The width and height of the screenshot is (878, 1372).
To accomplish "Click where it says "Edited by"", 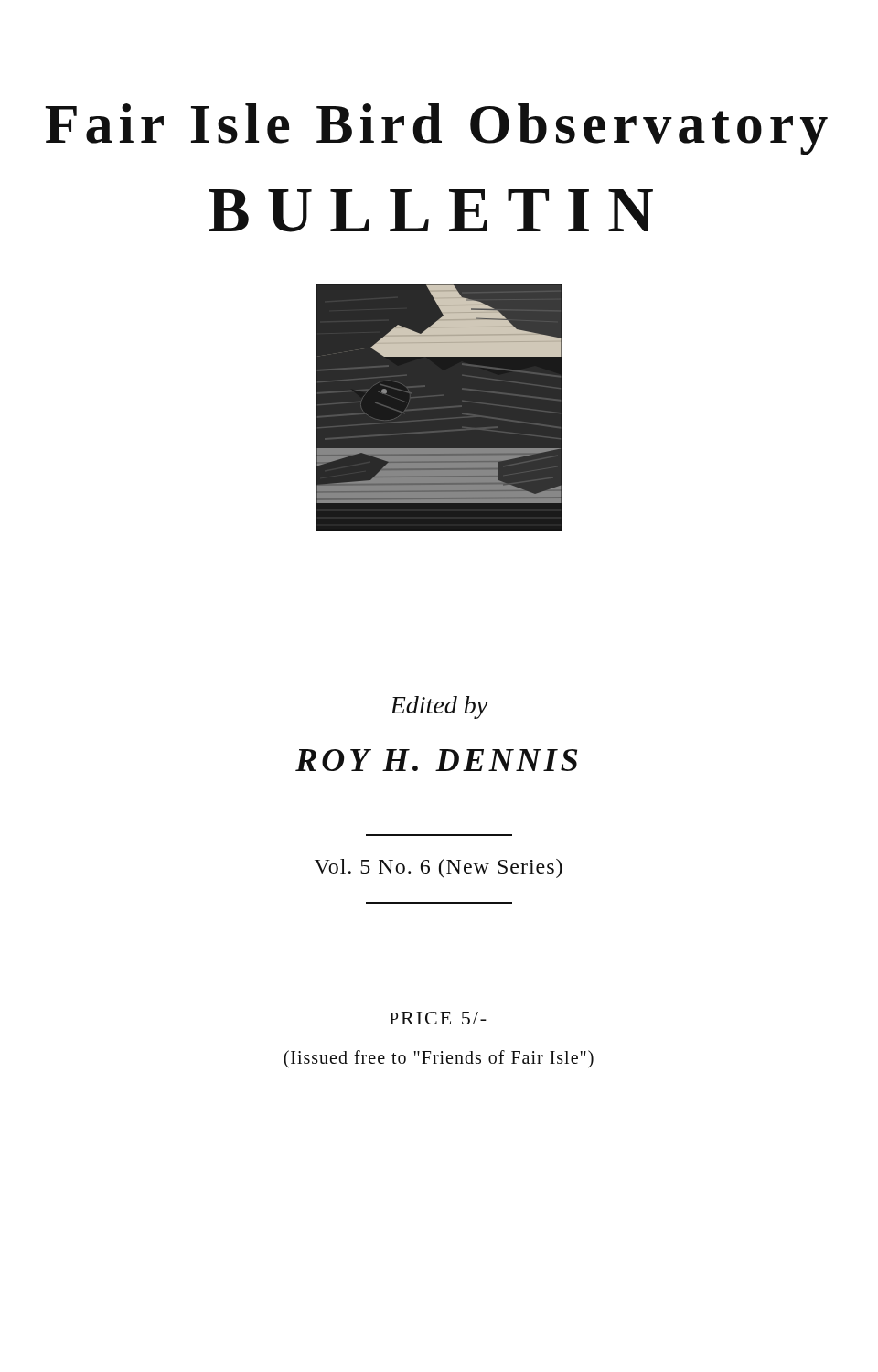I will pyautogui.click(x=439, y=705).
